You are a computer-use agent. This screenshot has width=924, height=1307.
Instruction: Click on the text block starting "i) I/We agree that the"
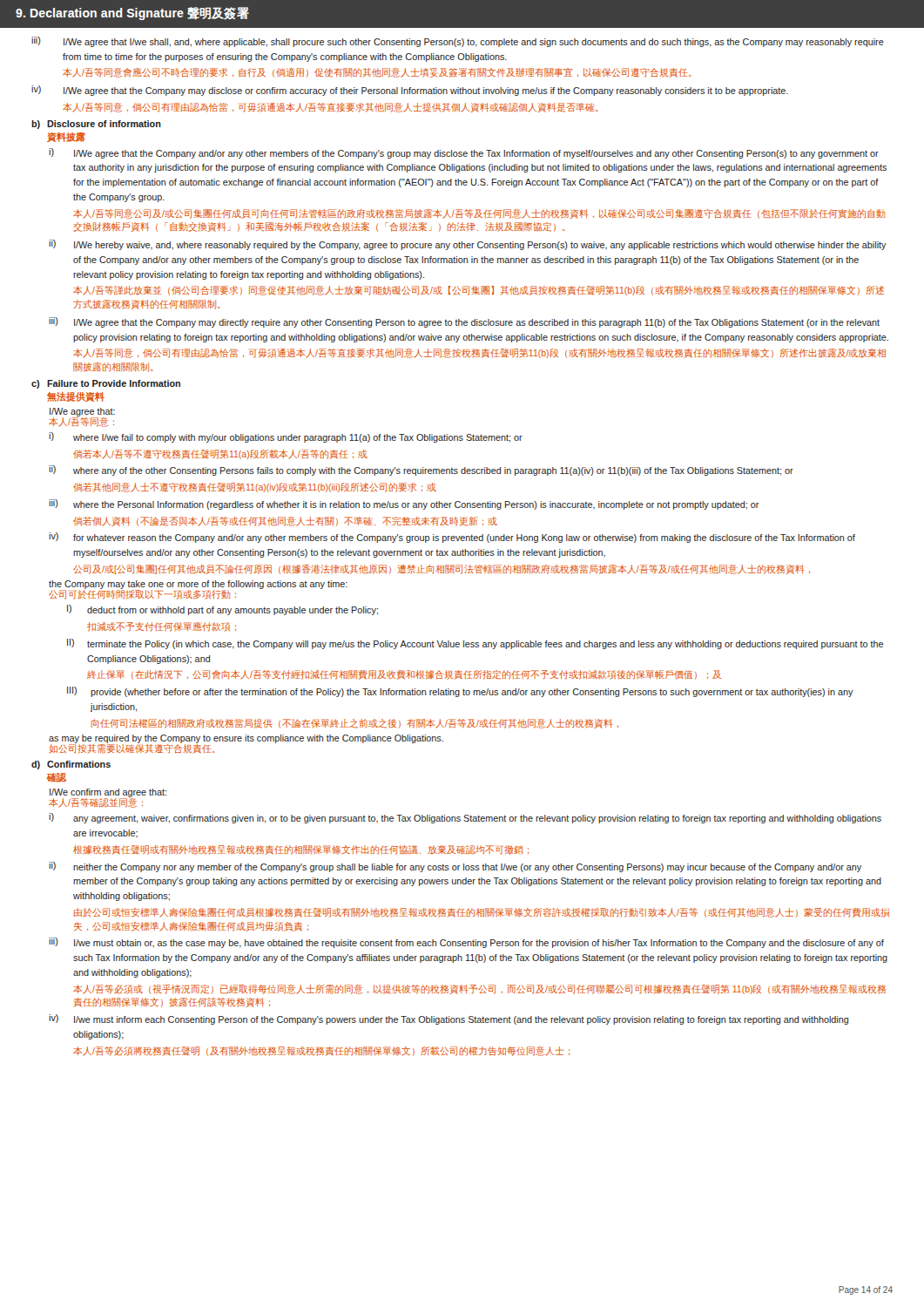pos(471,190)
